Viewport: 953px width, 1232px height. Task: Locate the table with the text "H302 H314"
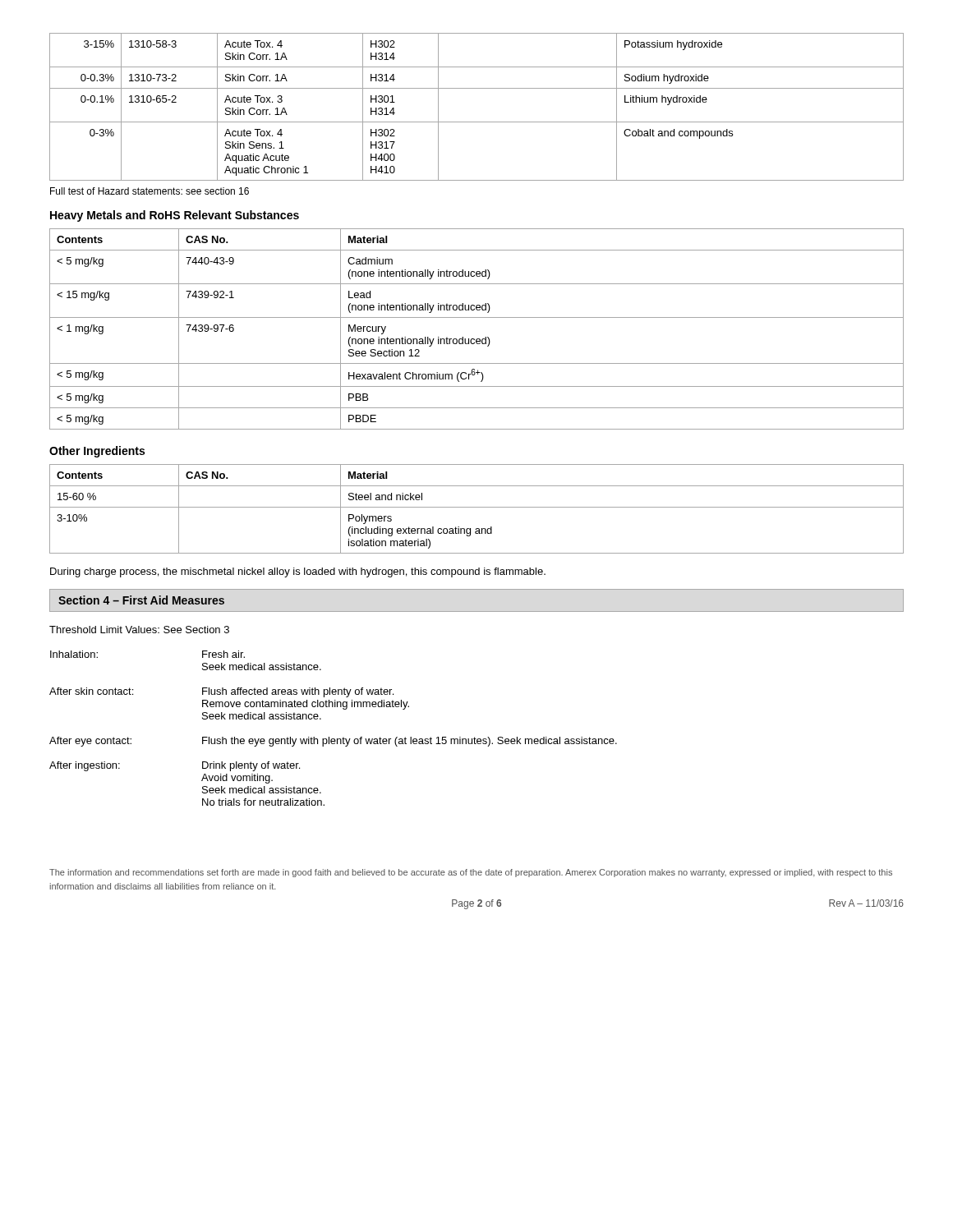point(476,107)
